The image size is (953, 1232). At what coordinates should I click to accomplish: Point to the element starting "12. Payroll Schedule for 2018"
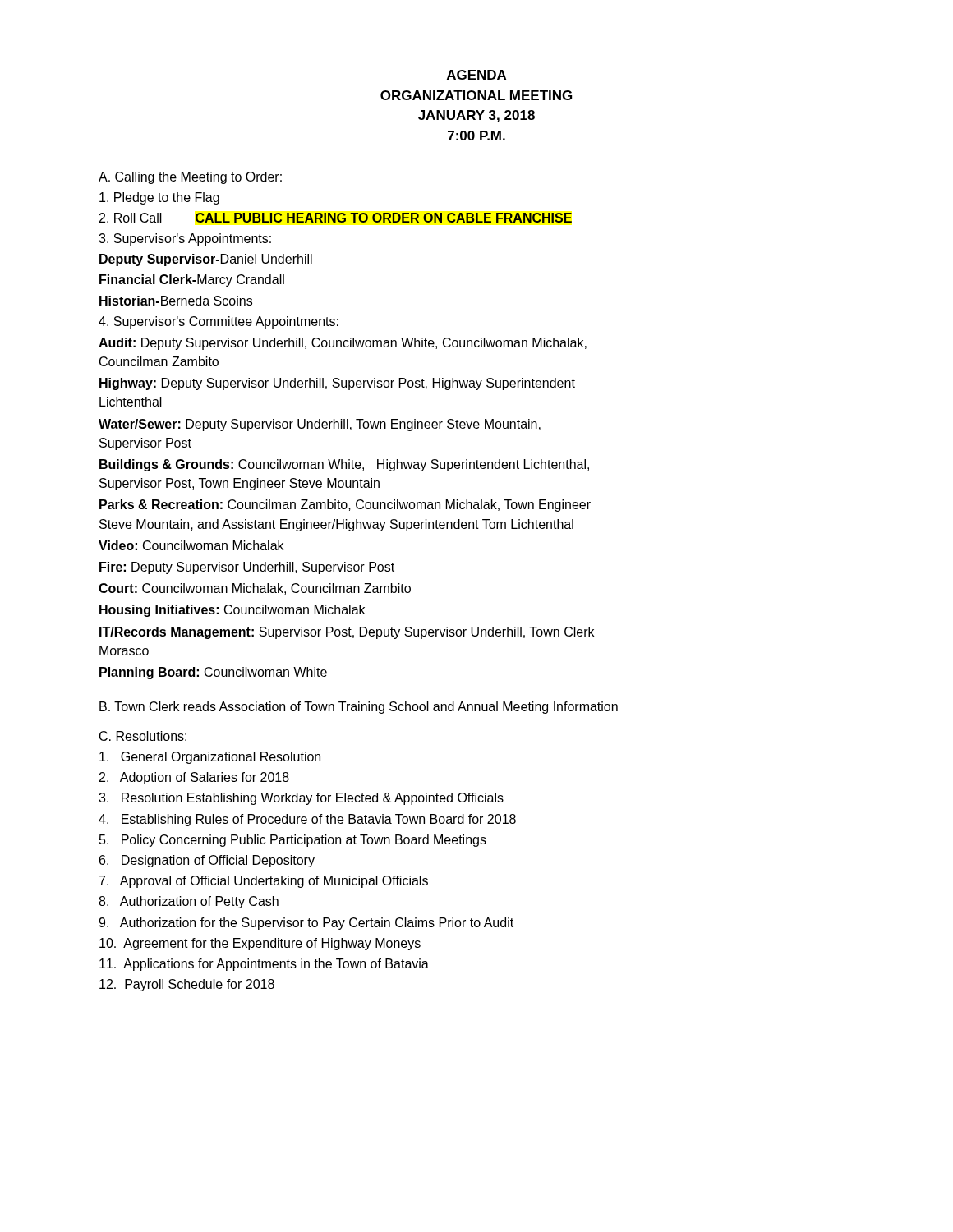pos(187,984)
